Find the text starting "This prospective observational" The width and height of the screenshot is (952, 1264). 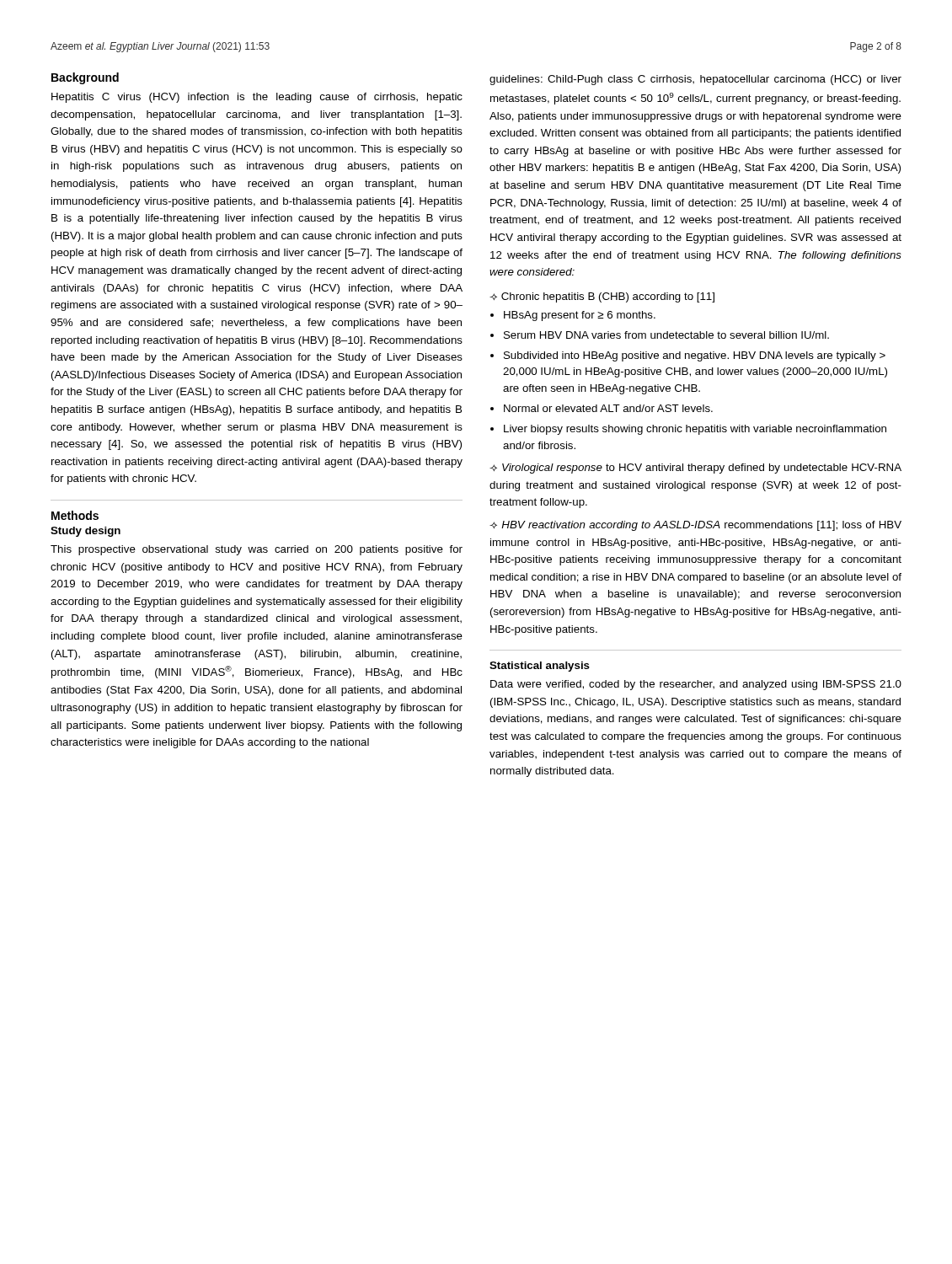coord(257,646)
